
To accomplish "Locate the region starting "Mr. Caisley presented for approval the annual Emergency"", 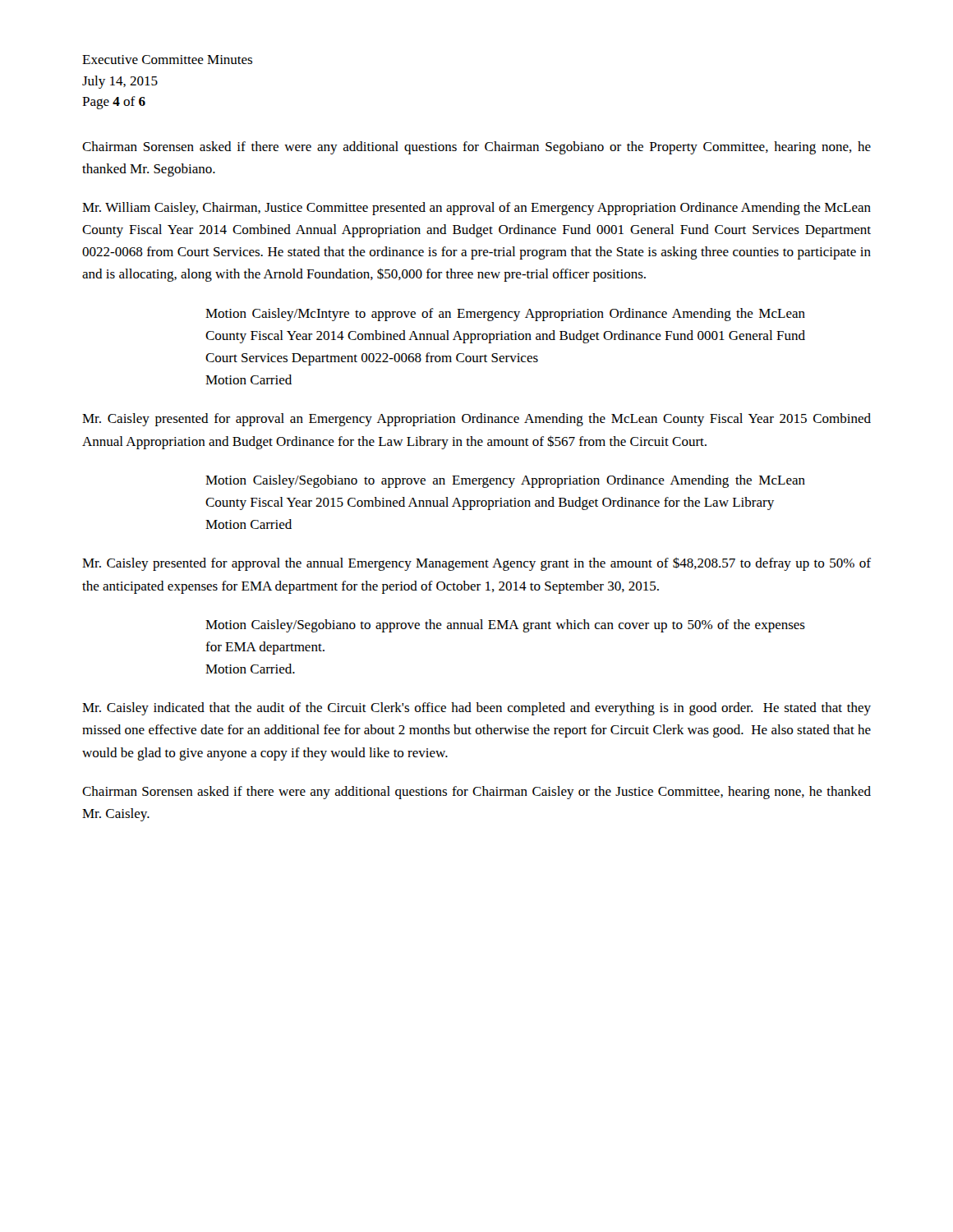I will tap(476, 574).
